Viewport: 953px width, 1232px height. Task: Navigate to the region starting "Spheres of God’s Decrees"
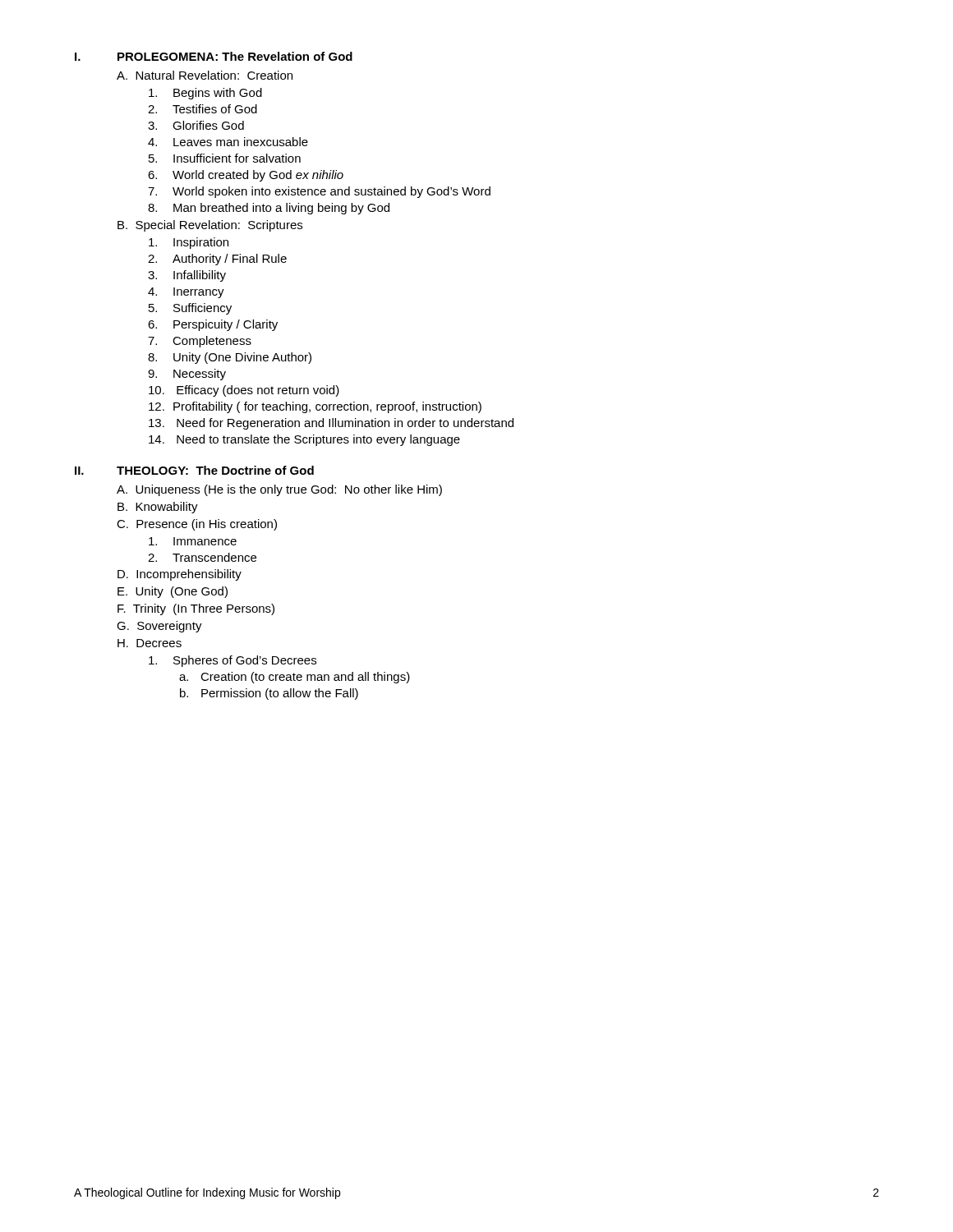pos(232,660)
